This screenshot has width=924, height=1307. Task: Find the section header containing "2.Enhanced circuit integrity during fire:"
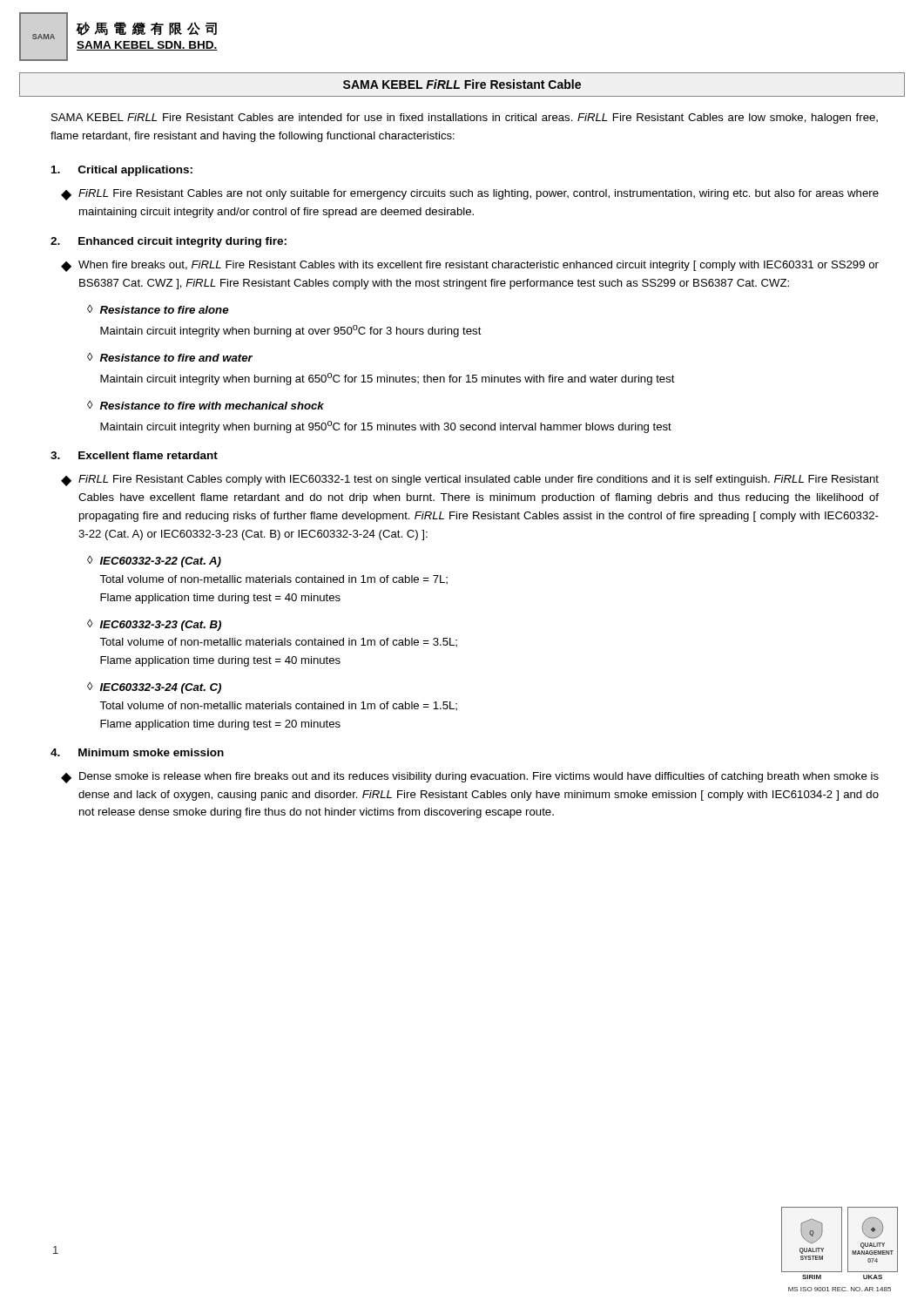[169, 241]
